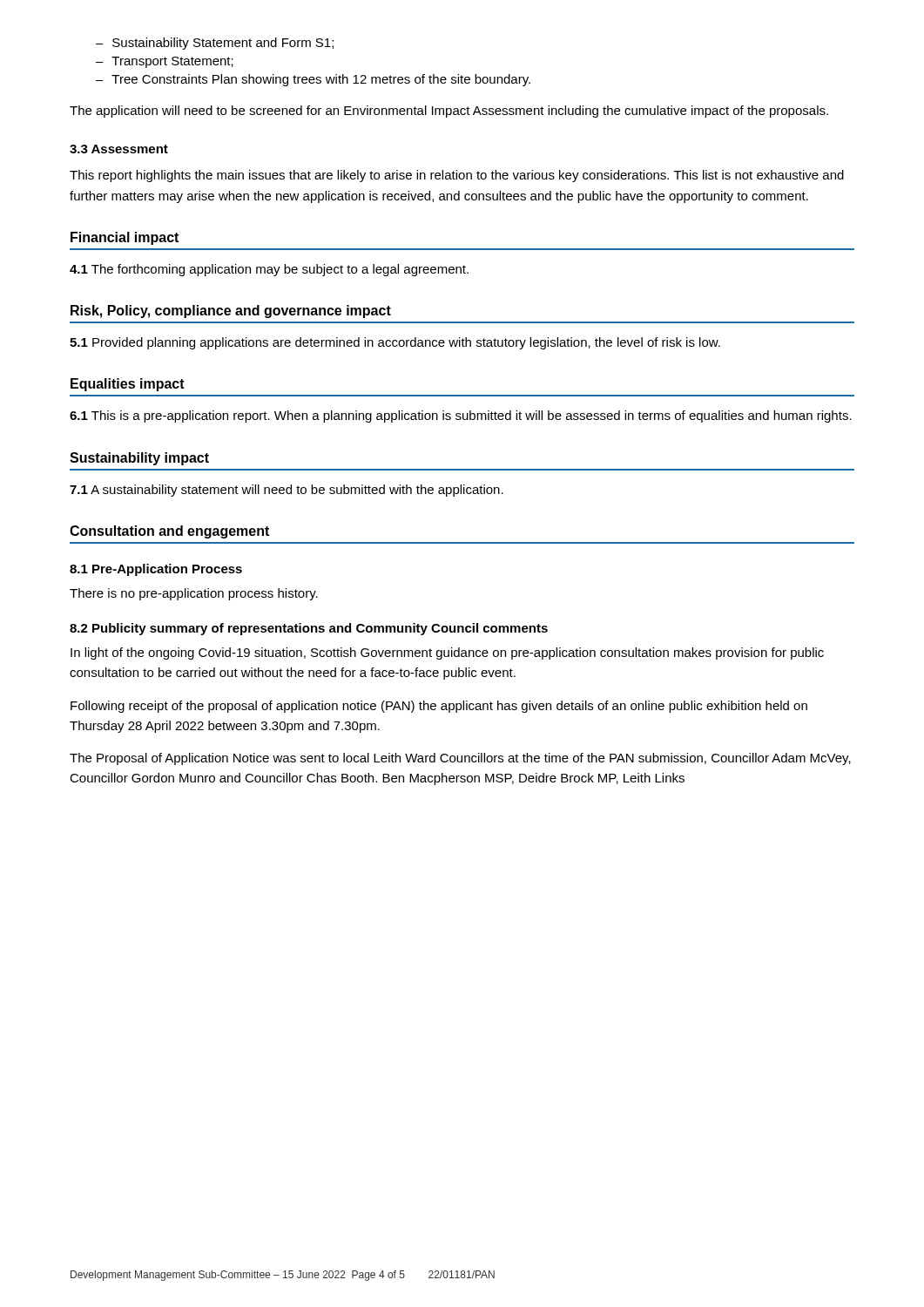Select the text block starting "1 A sustainability statement will need to"
Image resolution: width=924 pixels, height=1307 pixels.
pyautogui.click(x=287, y=489)
